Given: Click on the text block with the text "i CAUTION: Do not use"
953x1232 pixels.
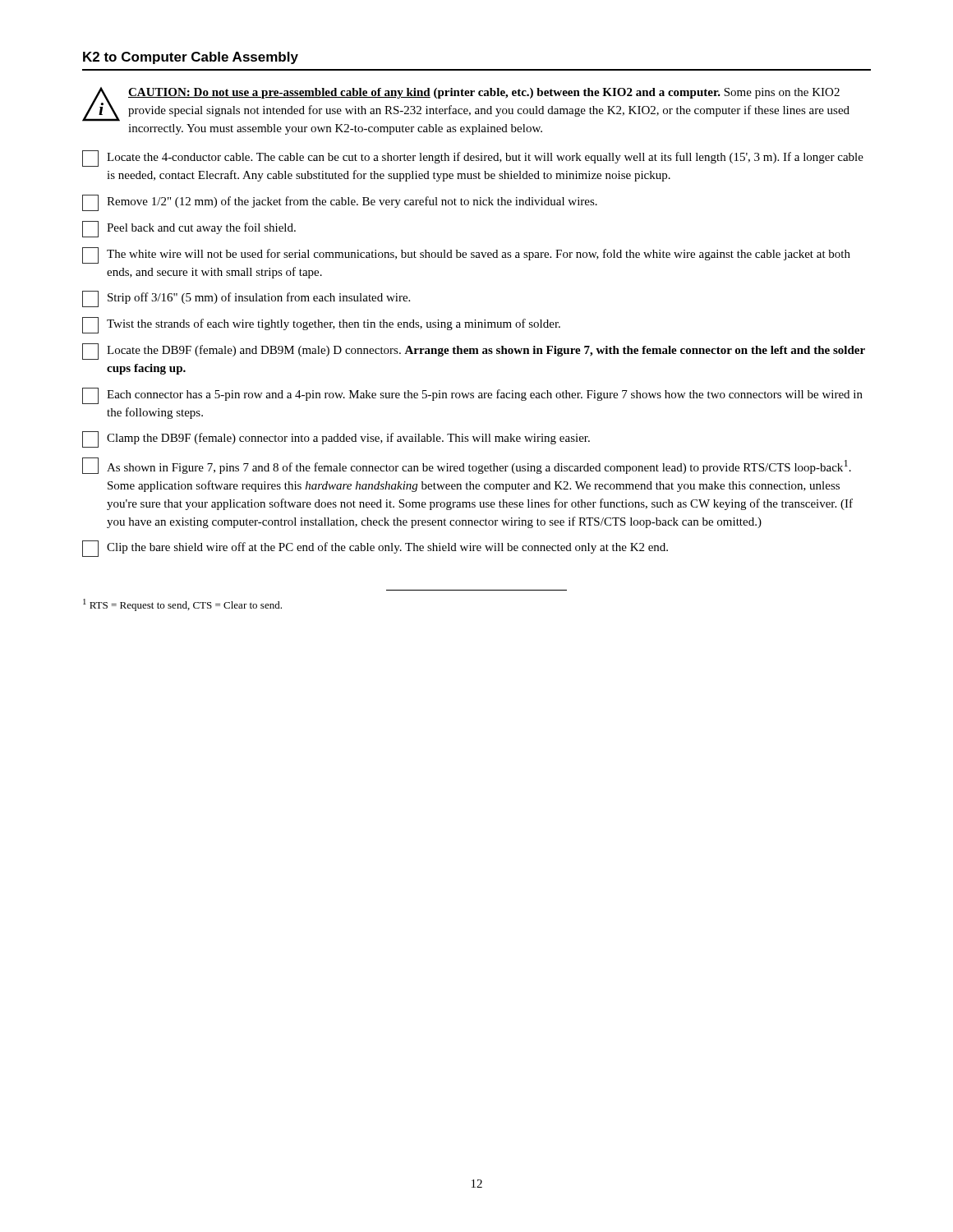Looking at the screenshot, I should [476, 111].
